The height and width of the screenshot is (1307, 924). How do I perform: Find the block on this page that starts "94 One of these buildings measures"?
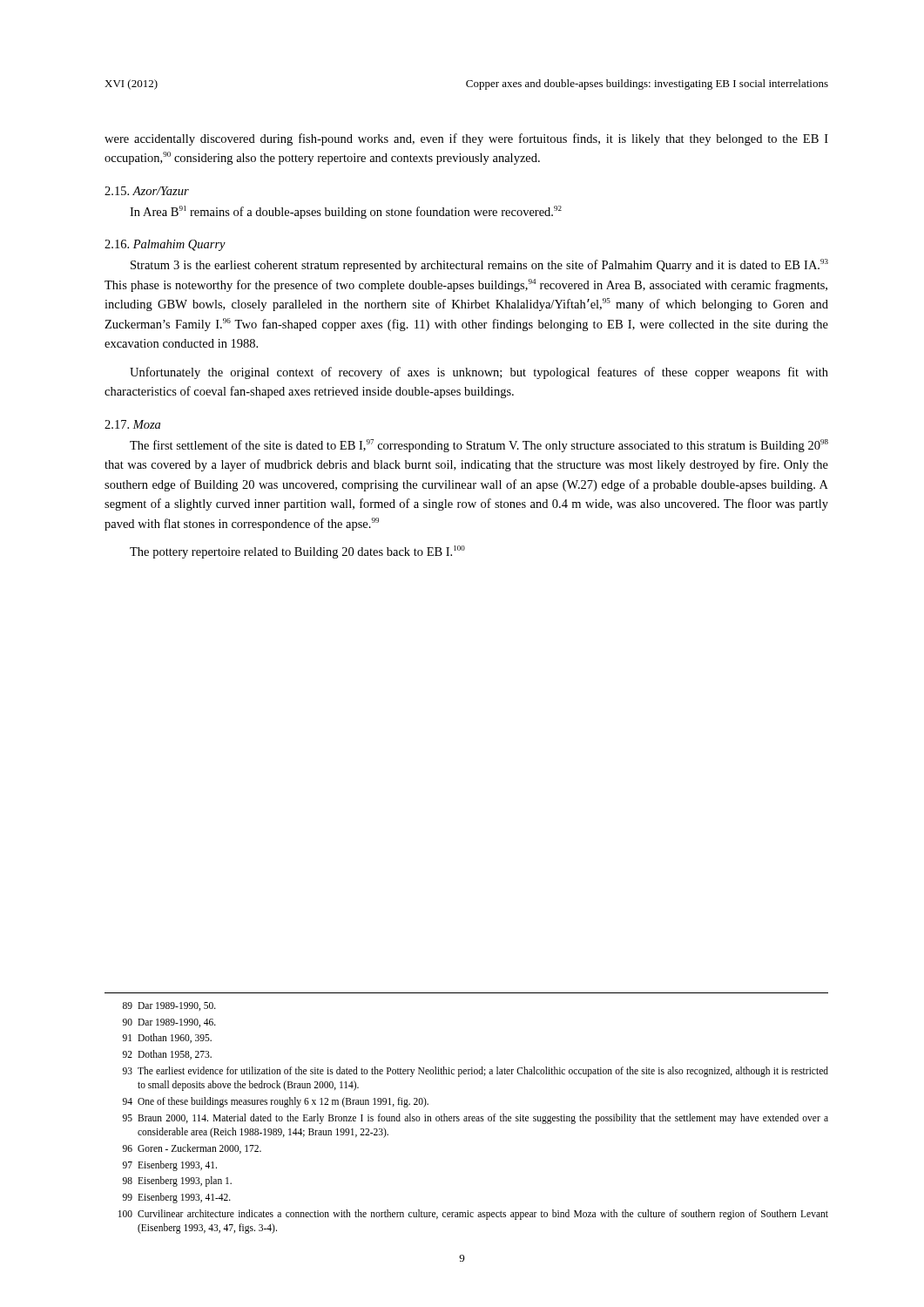point(276,1102)
